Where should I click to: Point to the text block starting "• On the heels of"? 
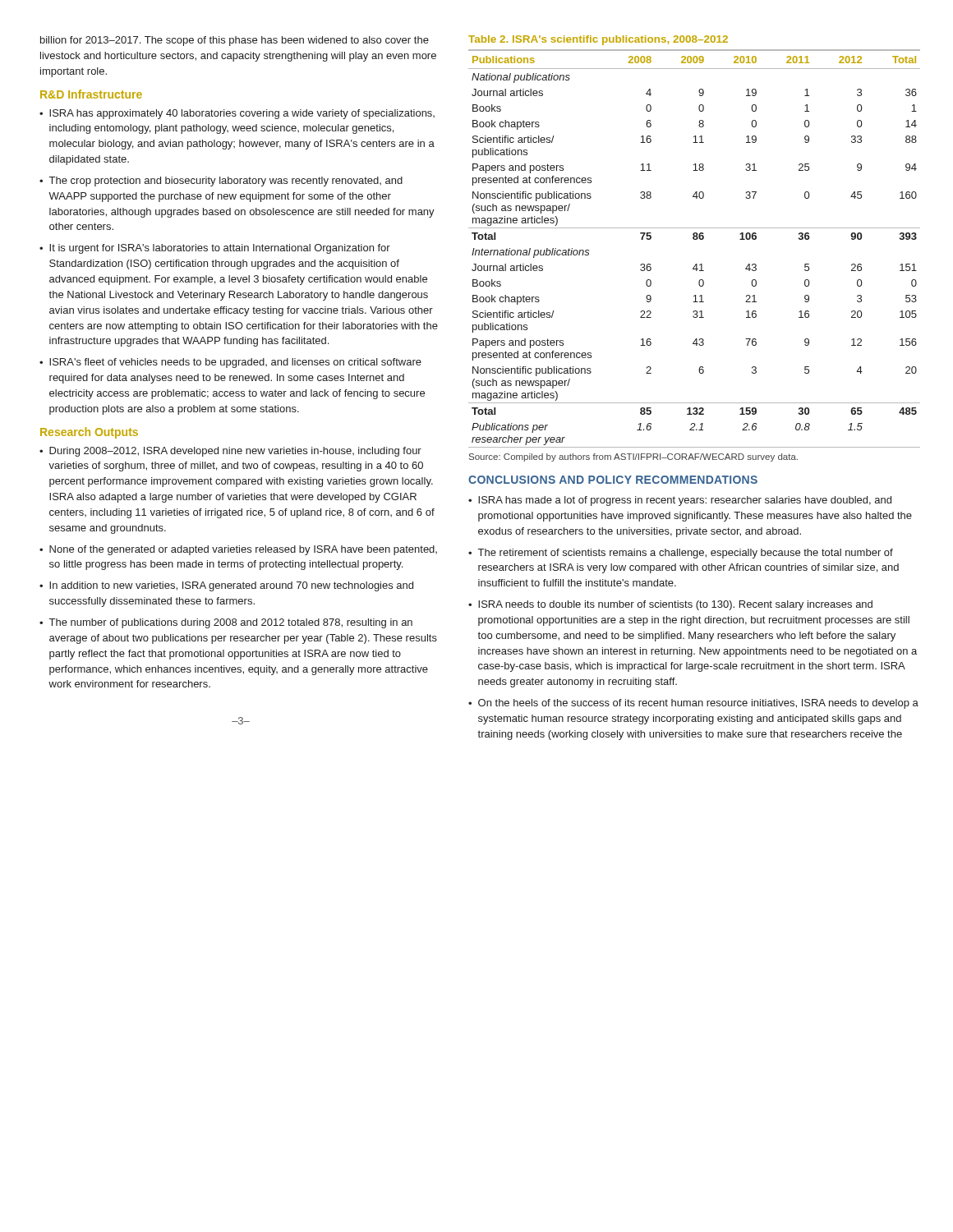click(x=694, y=719)
